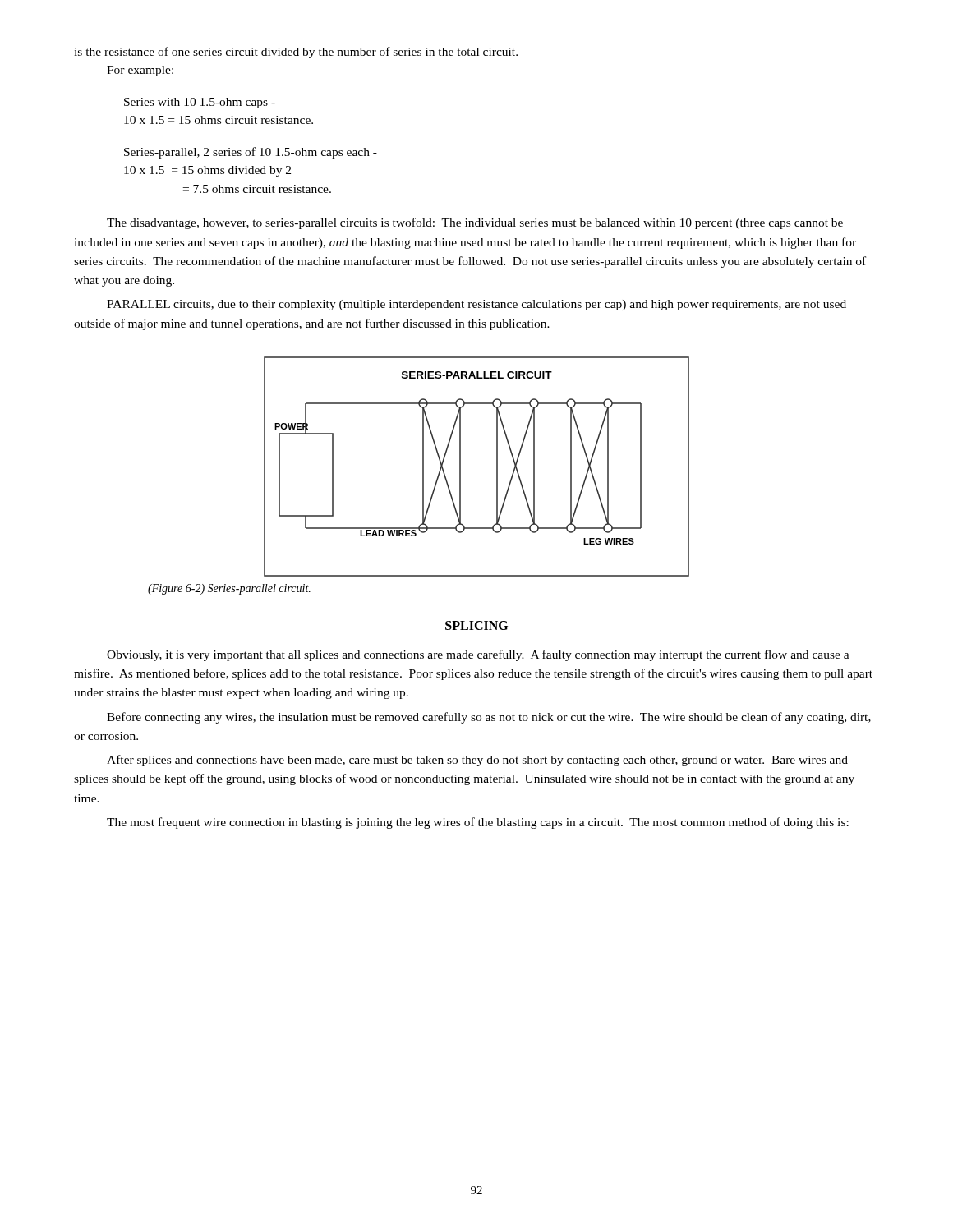Select the caption with the text "(Figure 6-2) Series-parallel"
Image resolution: width=953 pixels, height=1232 pixels.
tap(230, 588)
